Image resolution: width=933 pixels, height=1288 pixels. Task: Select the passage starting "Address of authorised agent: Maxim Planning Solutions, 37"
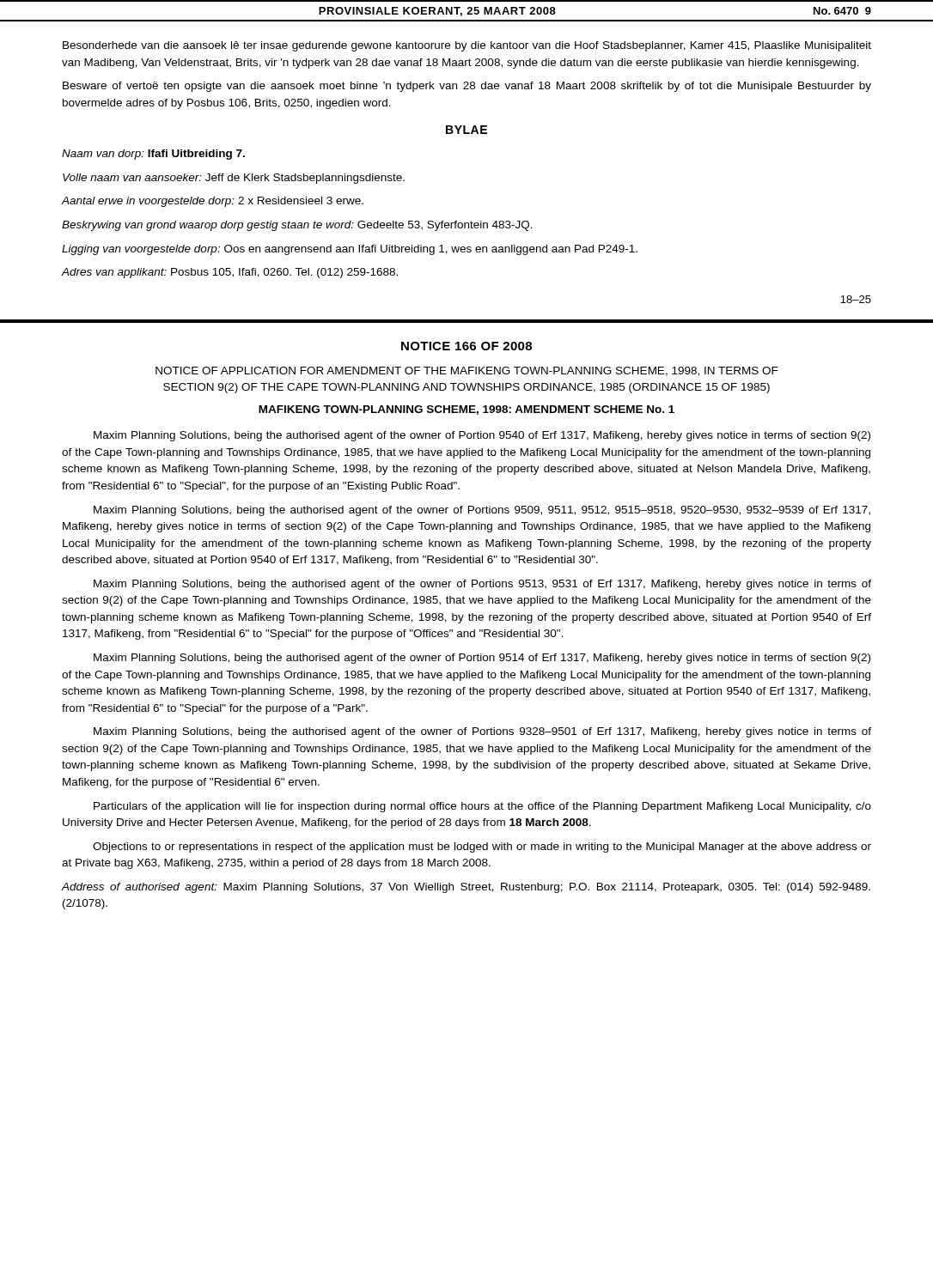[466, 895]
